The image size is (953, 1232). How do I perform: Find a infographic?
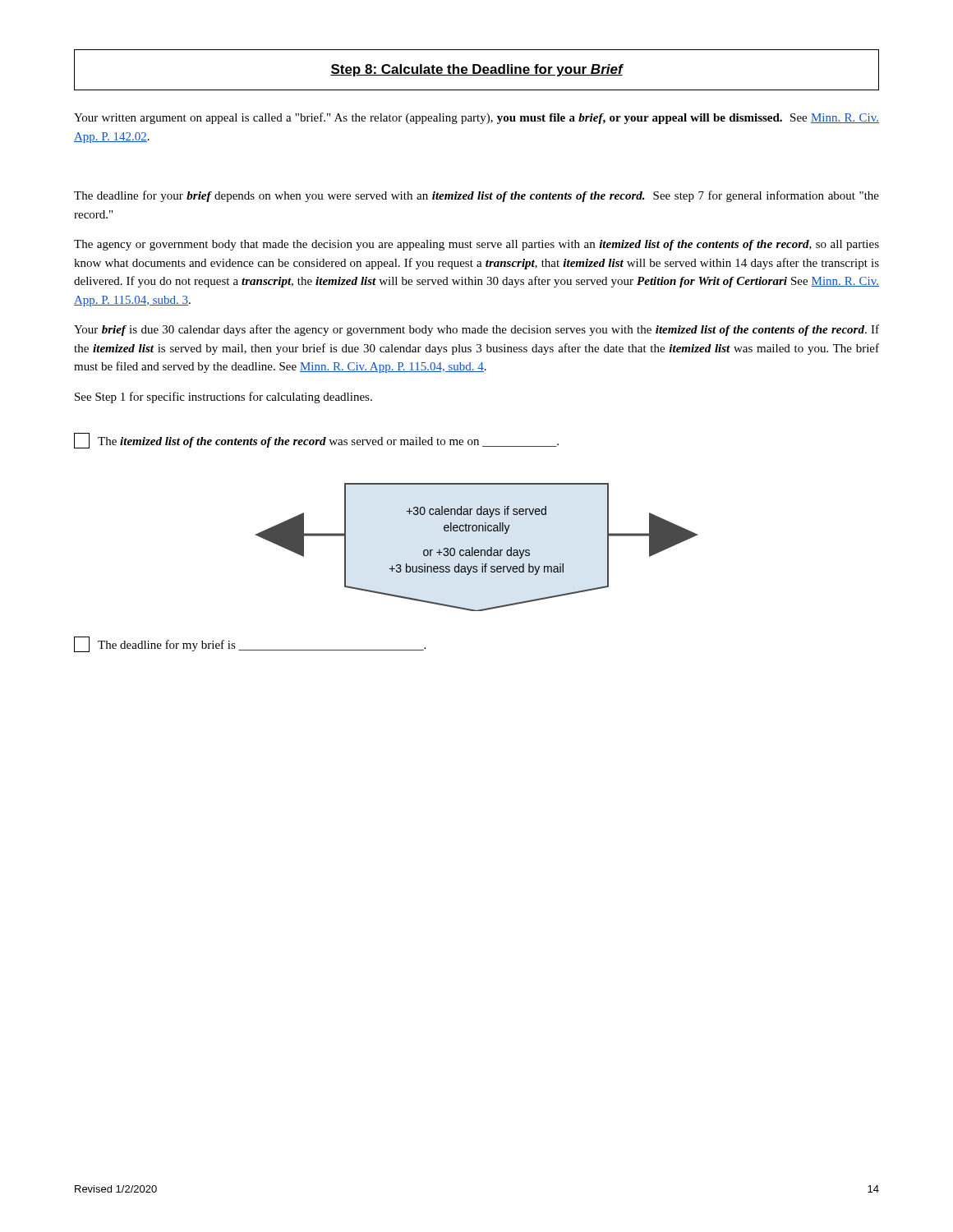click(476, 535)
